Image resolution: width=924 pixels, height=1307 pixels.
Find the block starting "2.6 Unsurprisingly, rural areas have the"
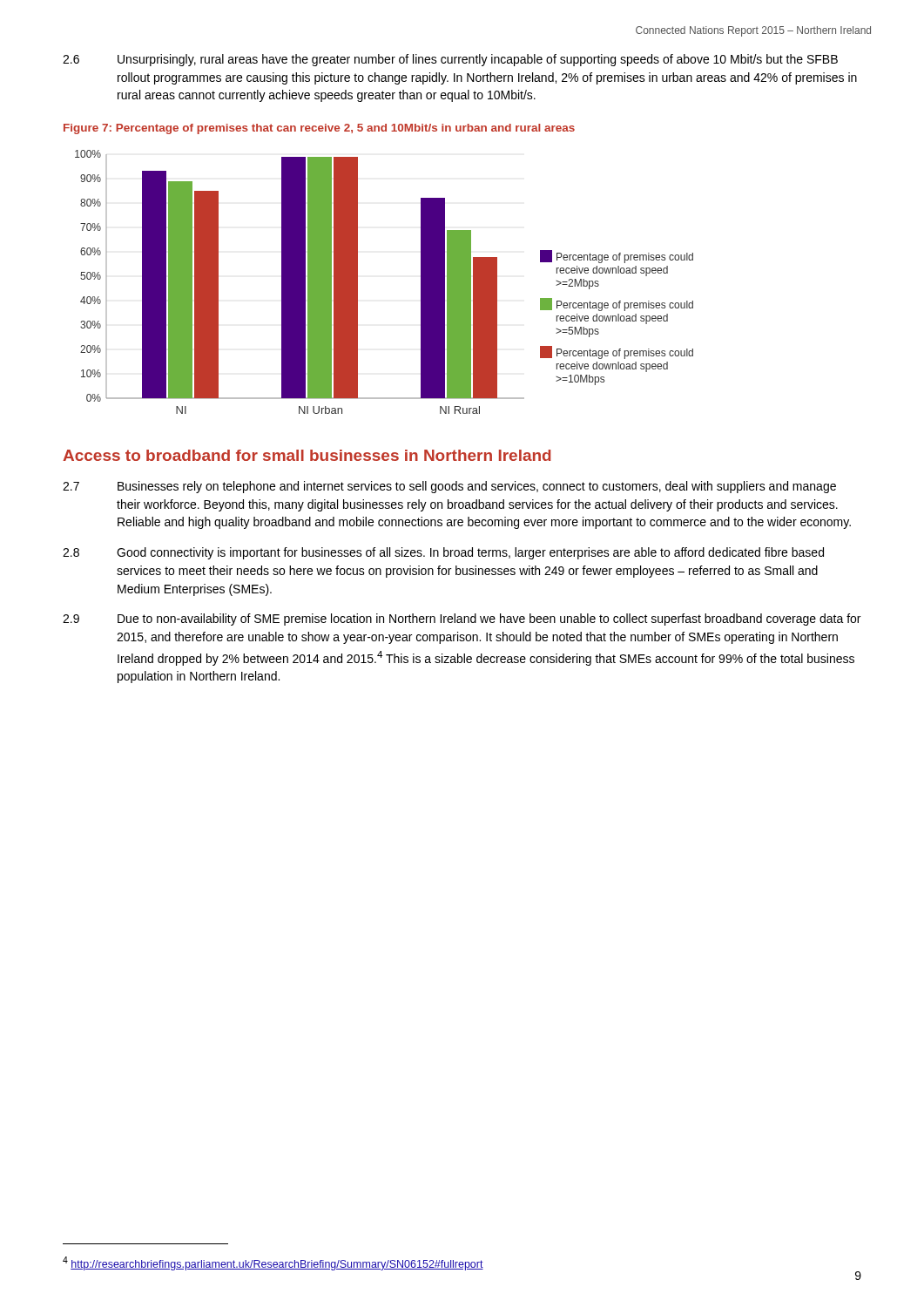[x=462, y=78]
